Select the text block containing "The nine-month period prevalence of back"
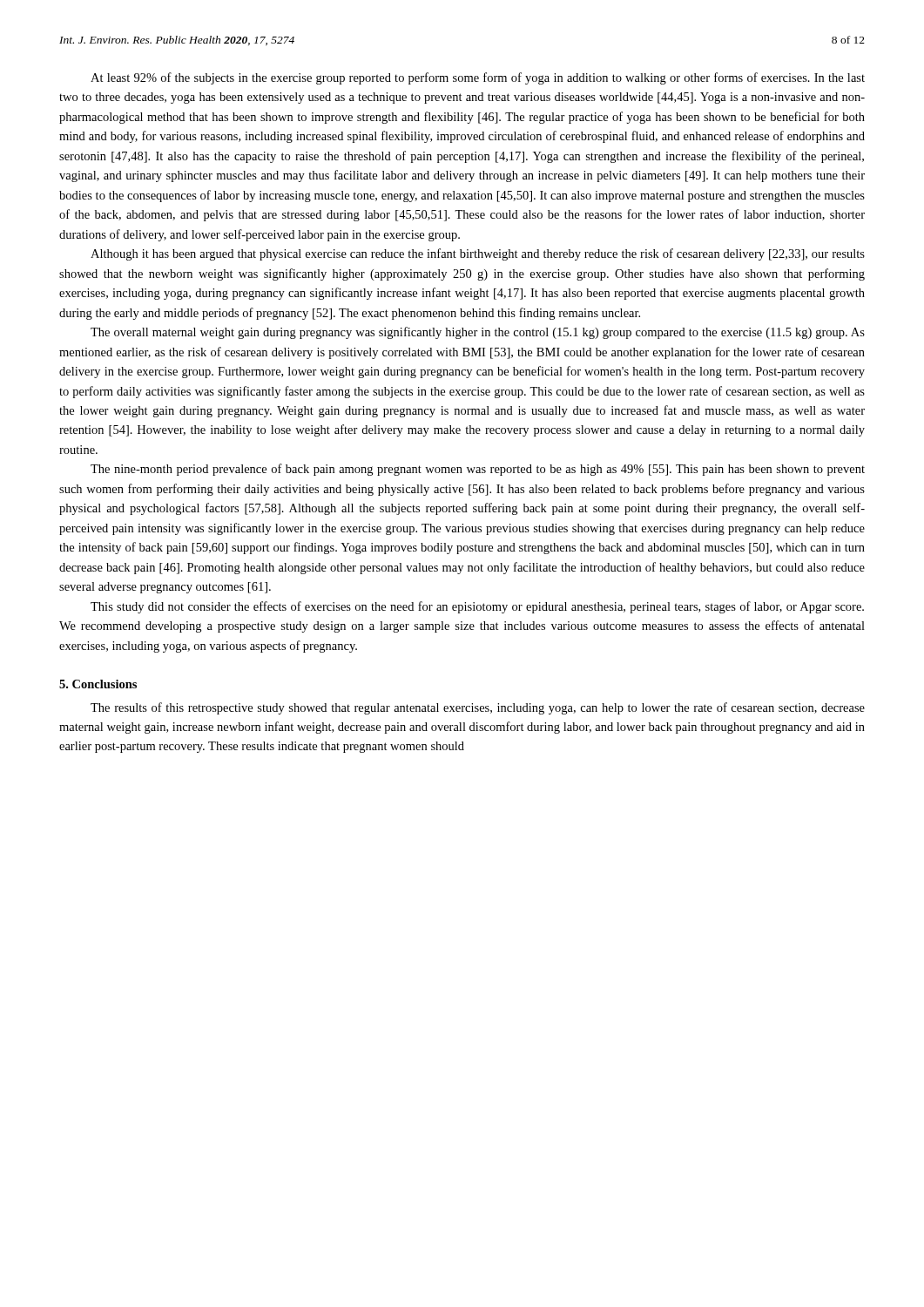Viewport: 924px width, 1307px height. coord(462,528)
